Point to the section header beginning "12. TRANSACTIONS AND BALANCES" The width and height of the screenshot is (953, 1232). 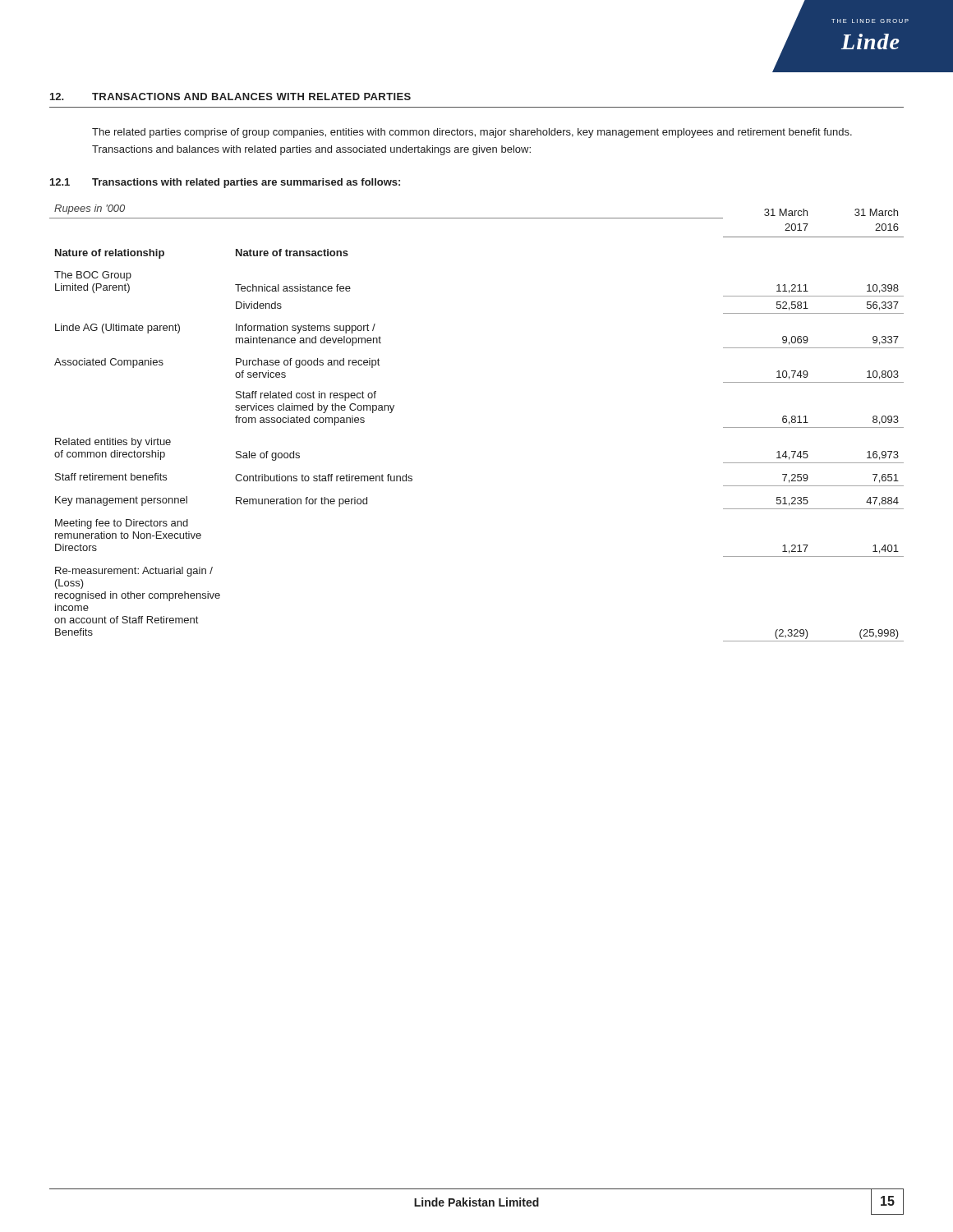230,96
